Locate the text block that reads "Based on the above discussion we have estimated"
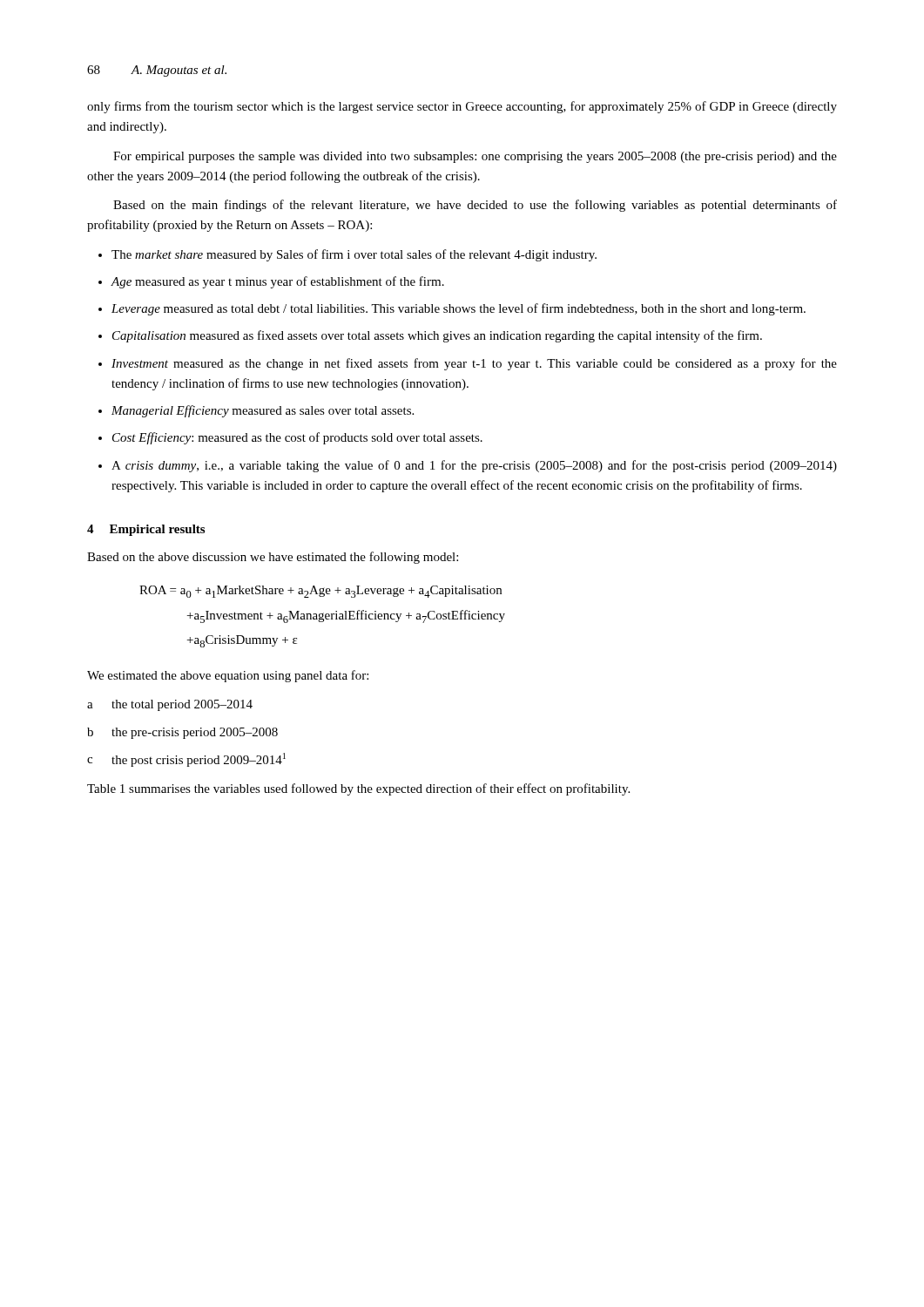 [x=462, y=557]
